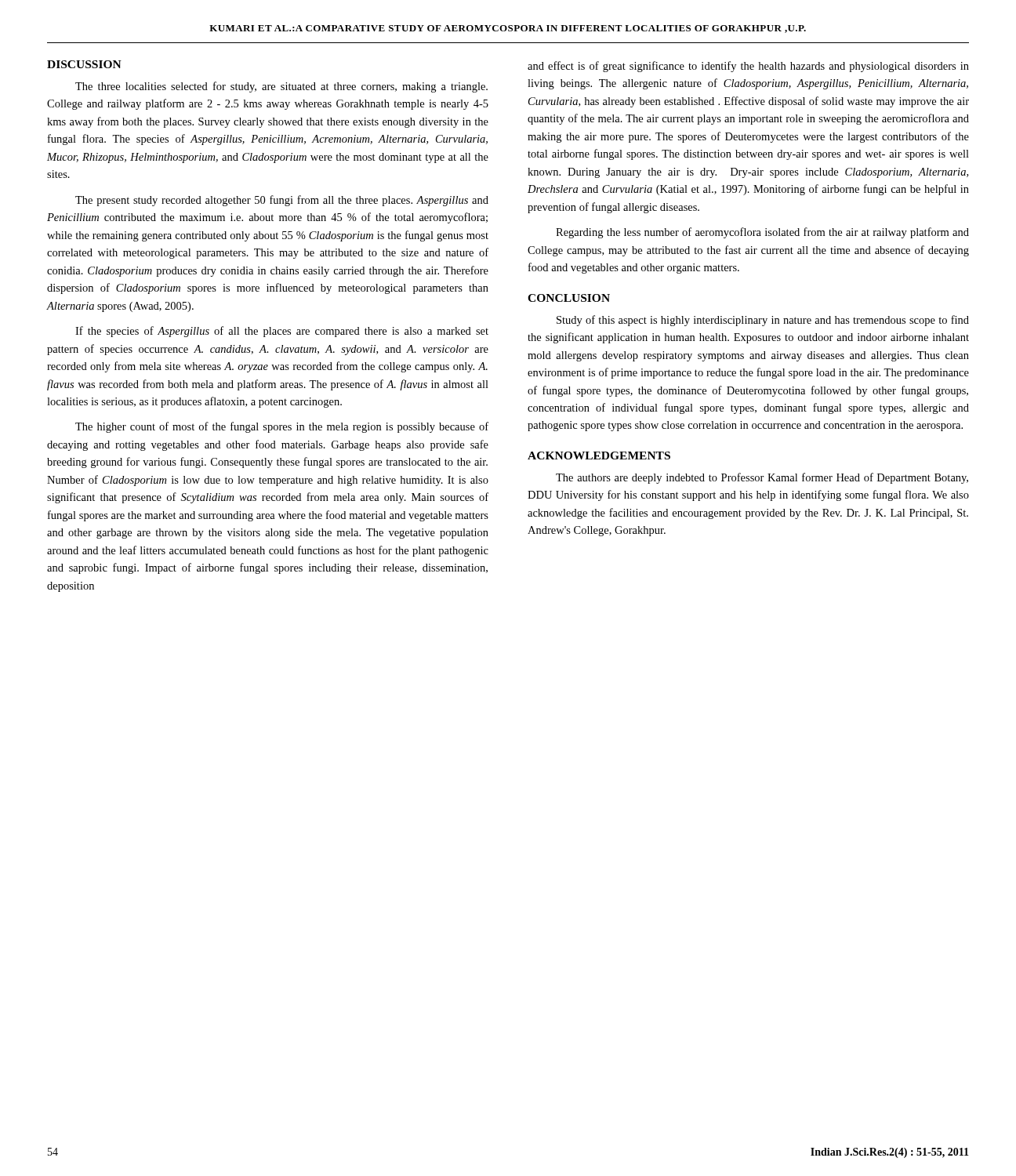Click the passage that begins "Study of this aspect is"
This screenshot has width=1016, height=1176.
748,373
